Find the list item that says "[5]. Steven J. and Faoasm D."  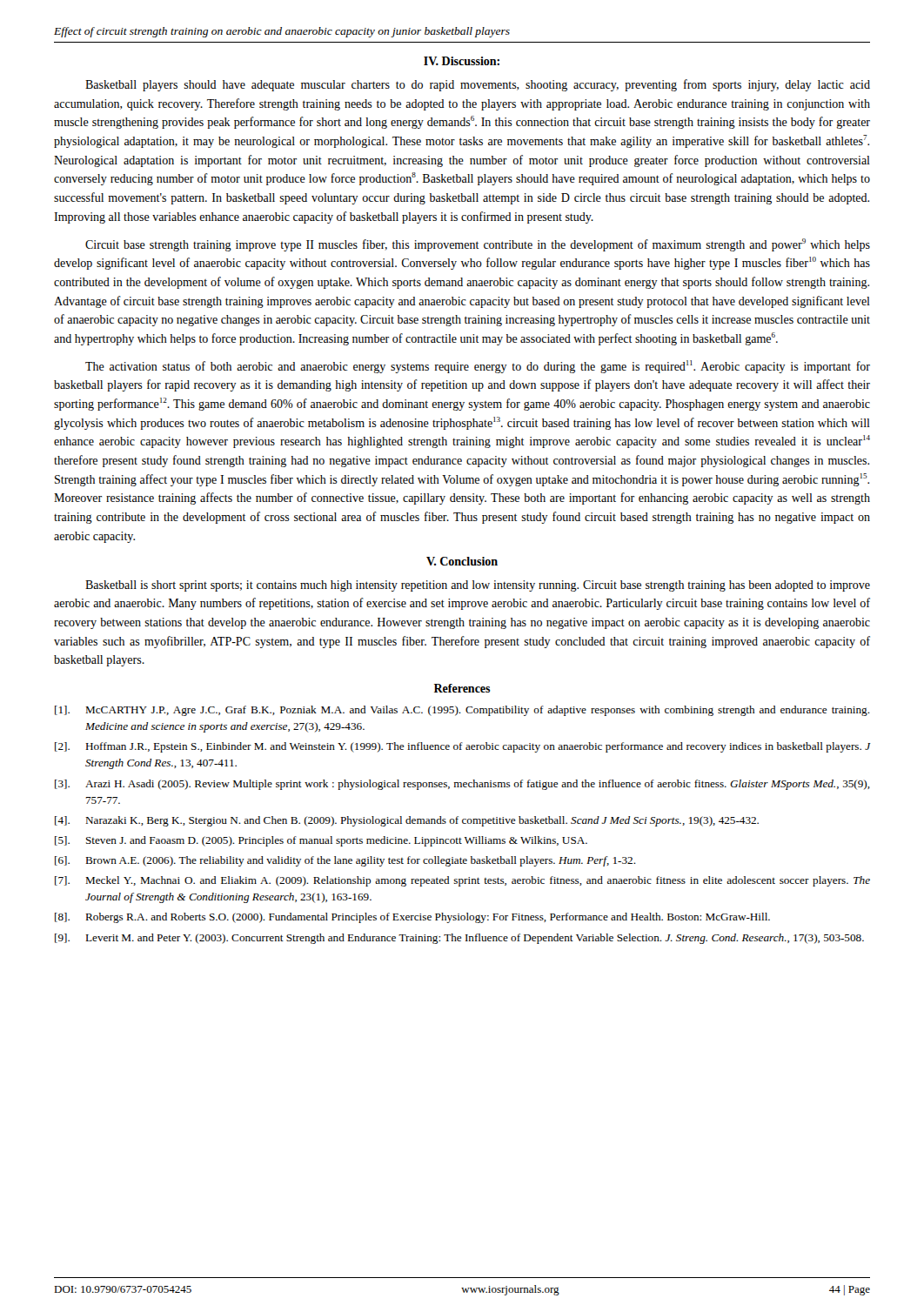(462, 840)
